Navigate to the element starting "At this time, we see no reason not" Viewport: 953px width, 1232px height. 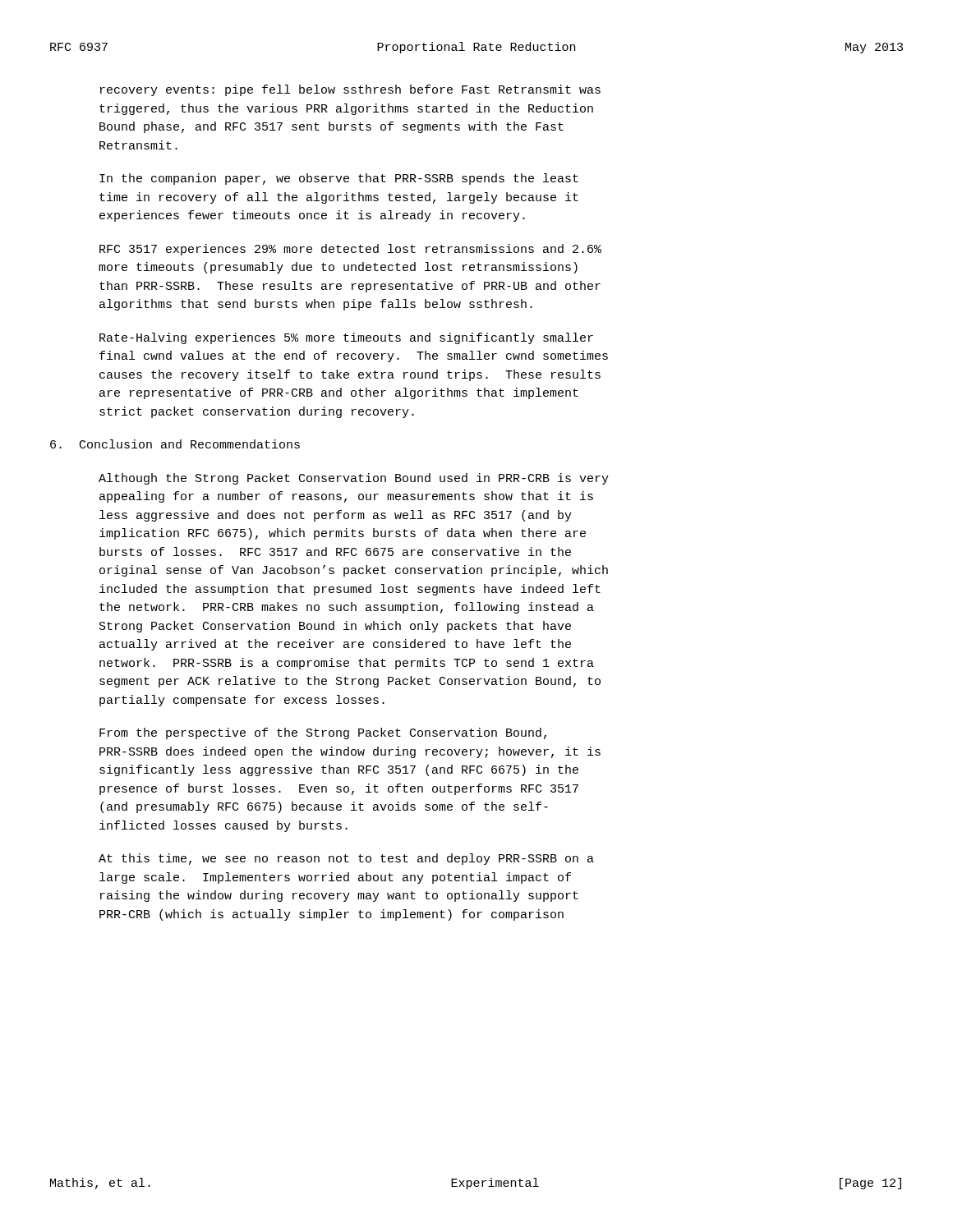click(x=346, y=887)
